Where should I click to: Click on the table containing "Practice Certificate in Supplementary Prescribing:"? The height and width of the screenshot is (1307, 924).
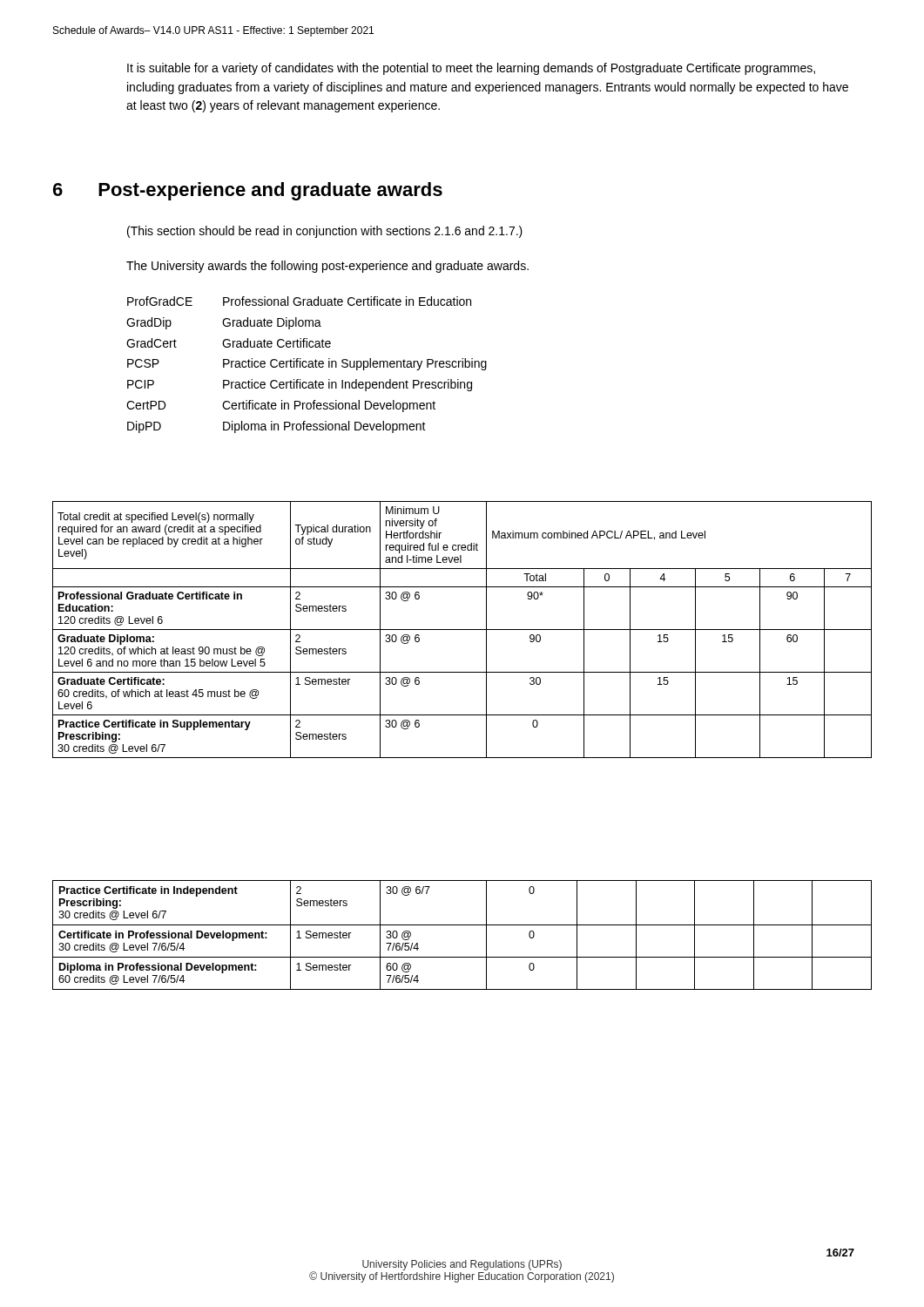coord(462,630)
